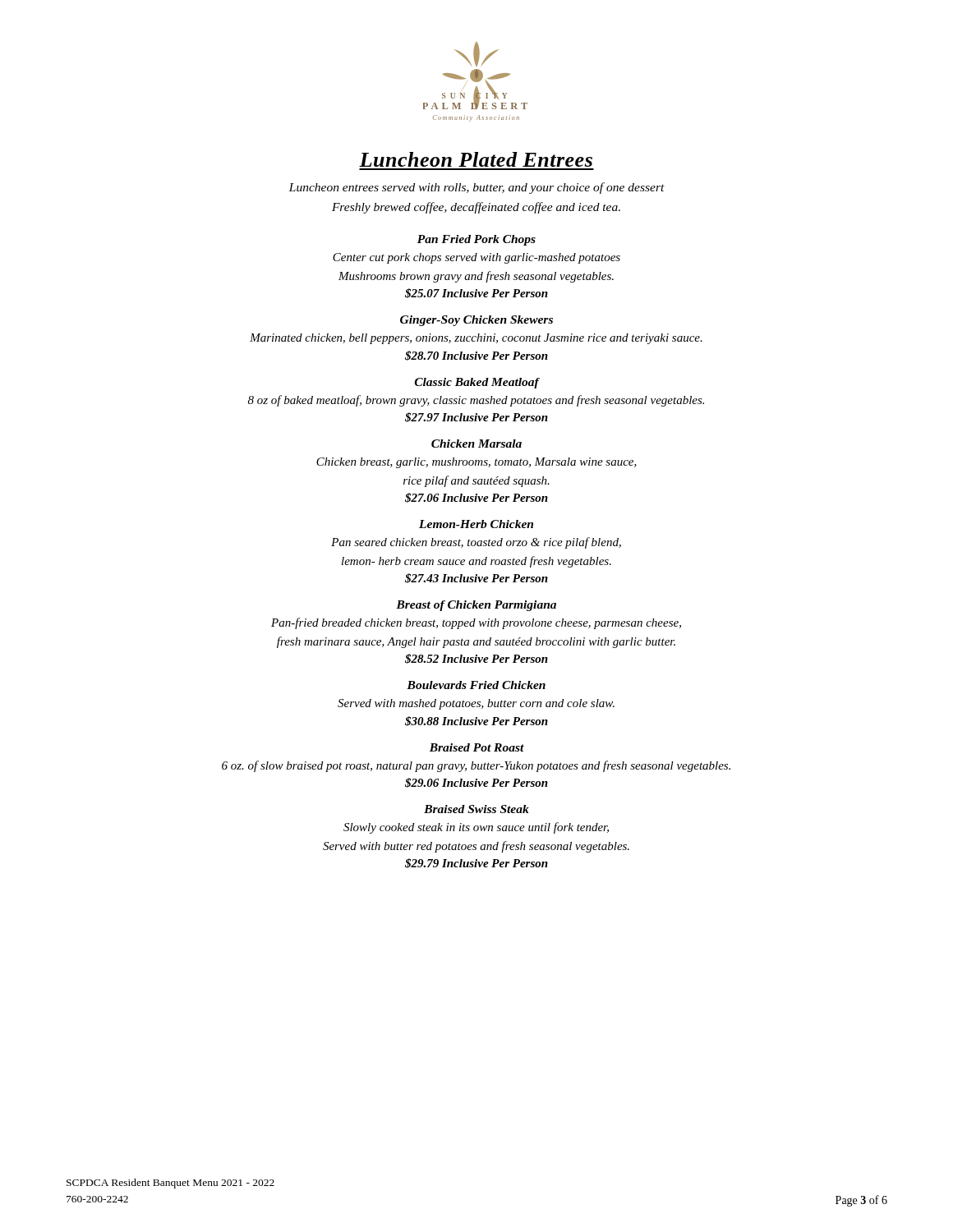This screenshot has height=1232, width=953.
Task: Locate the region starting "Luncheon Plated Entrees"
Action: 476,160
